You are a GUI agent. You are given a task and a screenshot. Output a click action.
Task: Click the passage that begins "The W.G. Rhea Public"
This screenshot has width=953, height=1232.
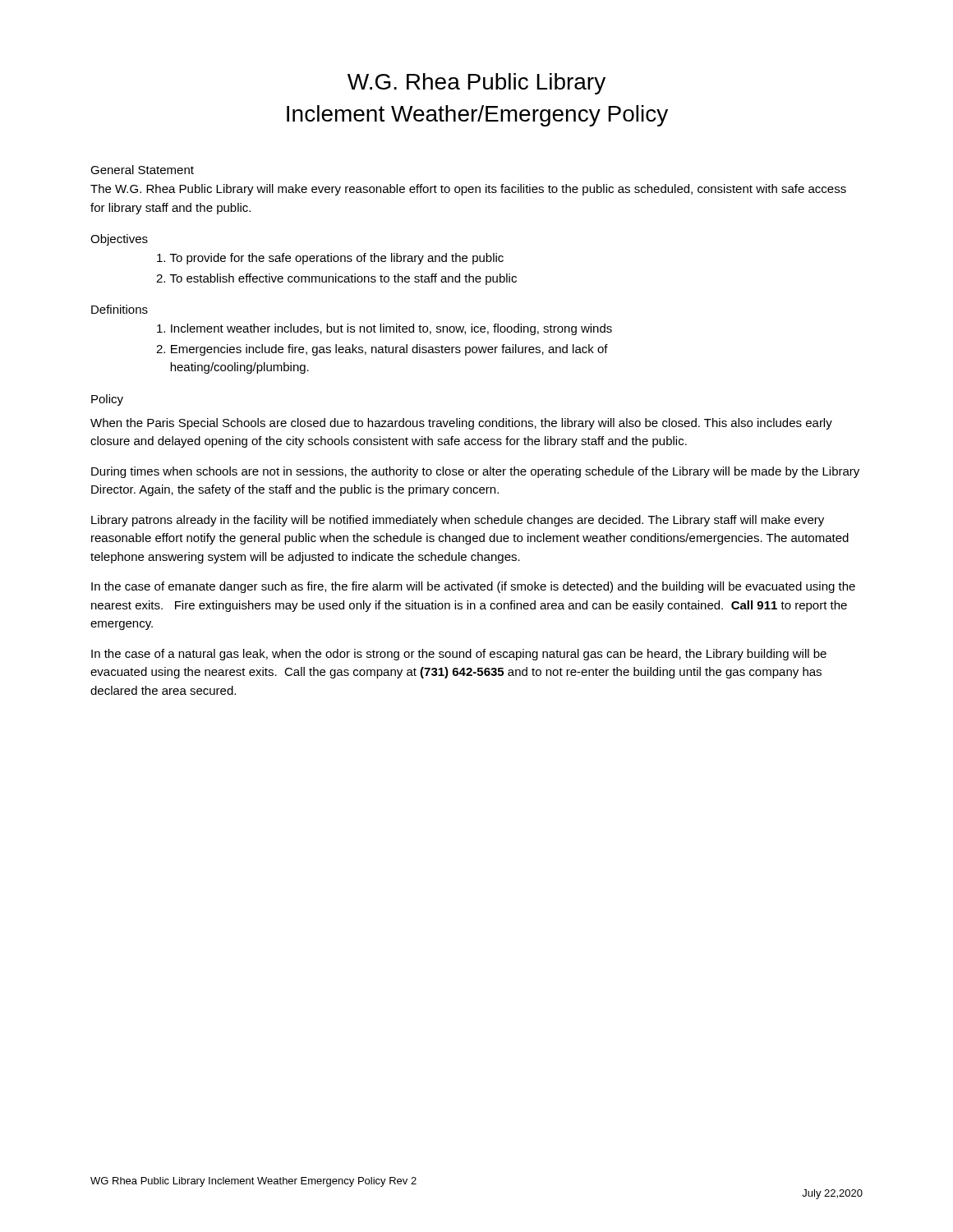468,198
